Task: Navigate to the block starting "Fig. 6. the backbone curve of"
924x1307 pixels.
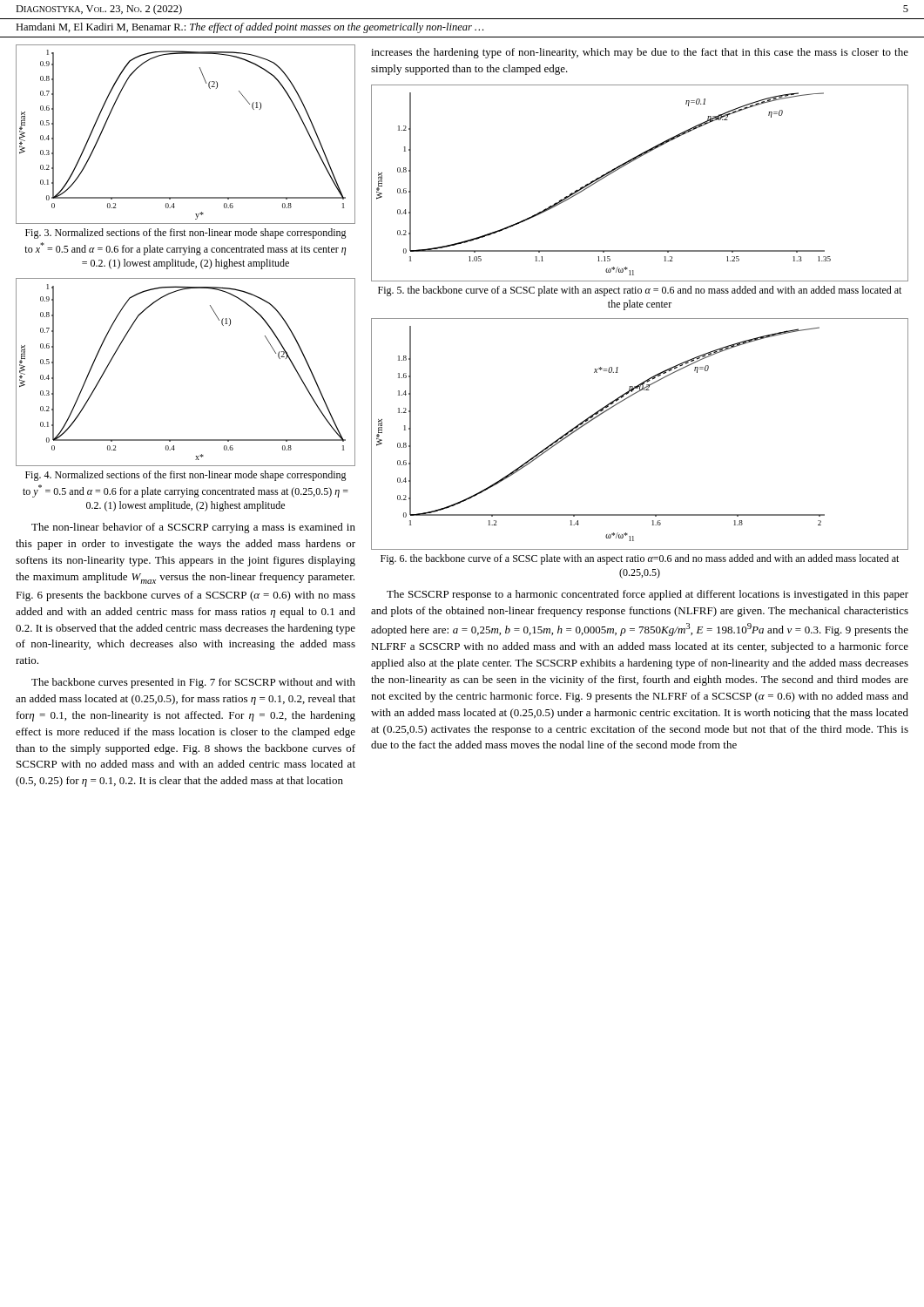Action: tap(640, 566)
